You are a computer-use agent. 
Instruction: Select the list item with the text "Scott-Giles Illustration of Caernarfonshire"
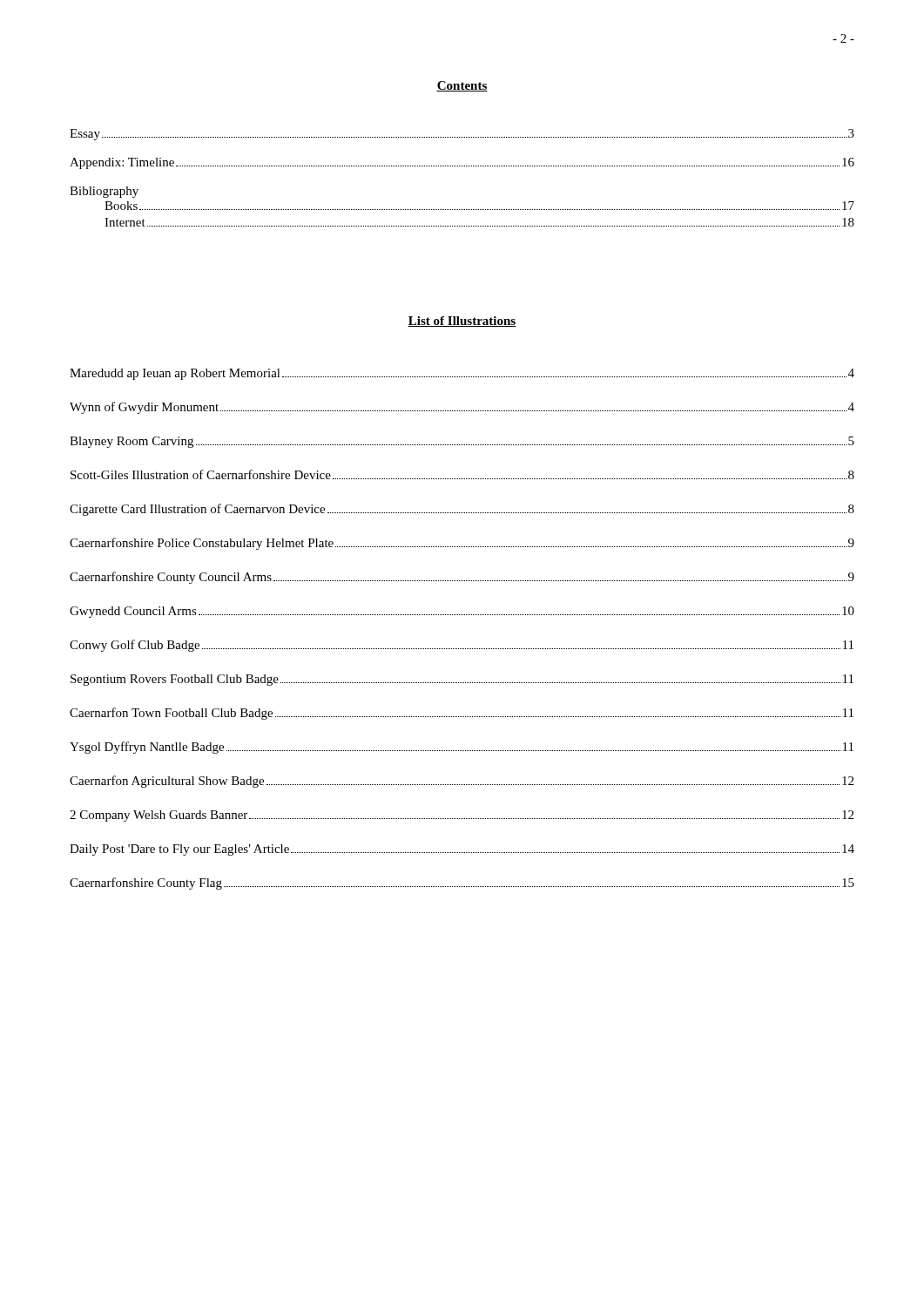[x=462, y=475]
